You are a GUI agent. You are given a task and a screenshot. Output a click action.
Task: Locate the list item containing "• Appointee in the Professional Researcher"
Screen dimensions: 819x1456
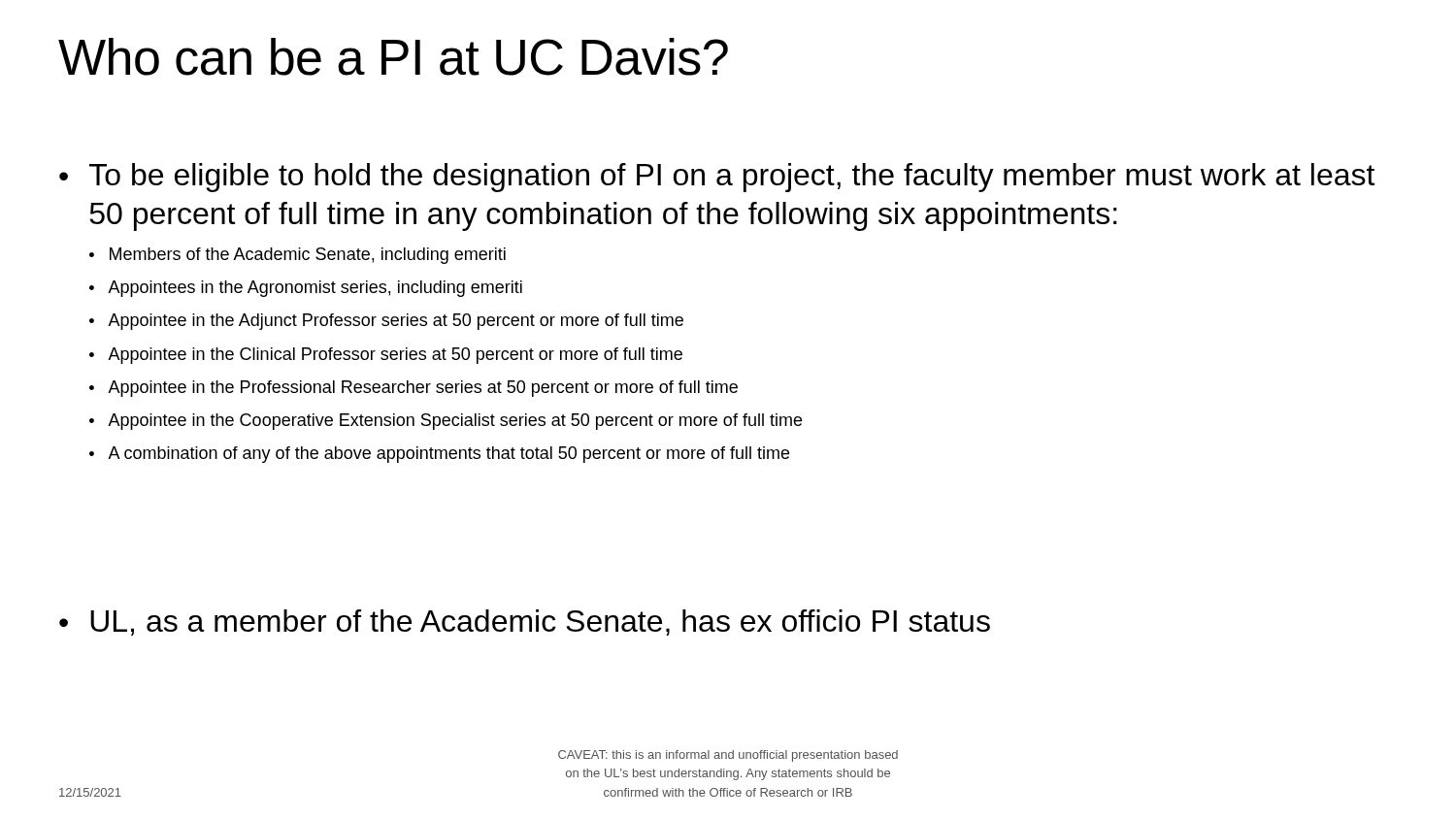pyautogui.click(x=414, y=388)
